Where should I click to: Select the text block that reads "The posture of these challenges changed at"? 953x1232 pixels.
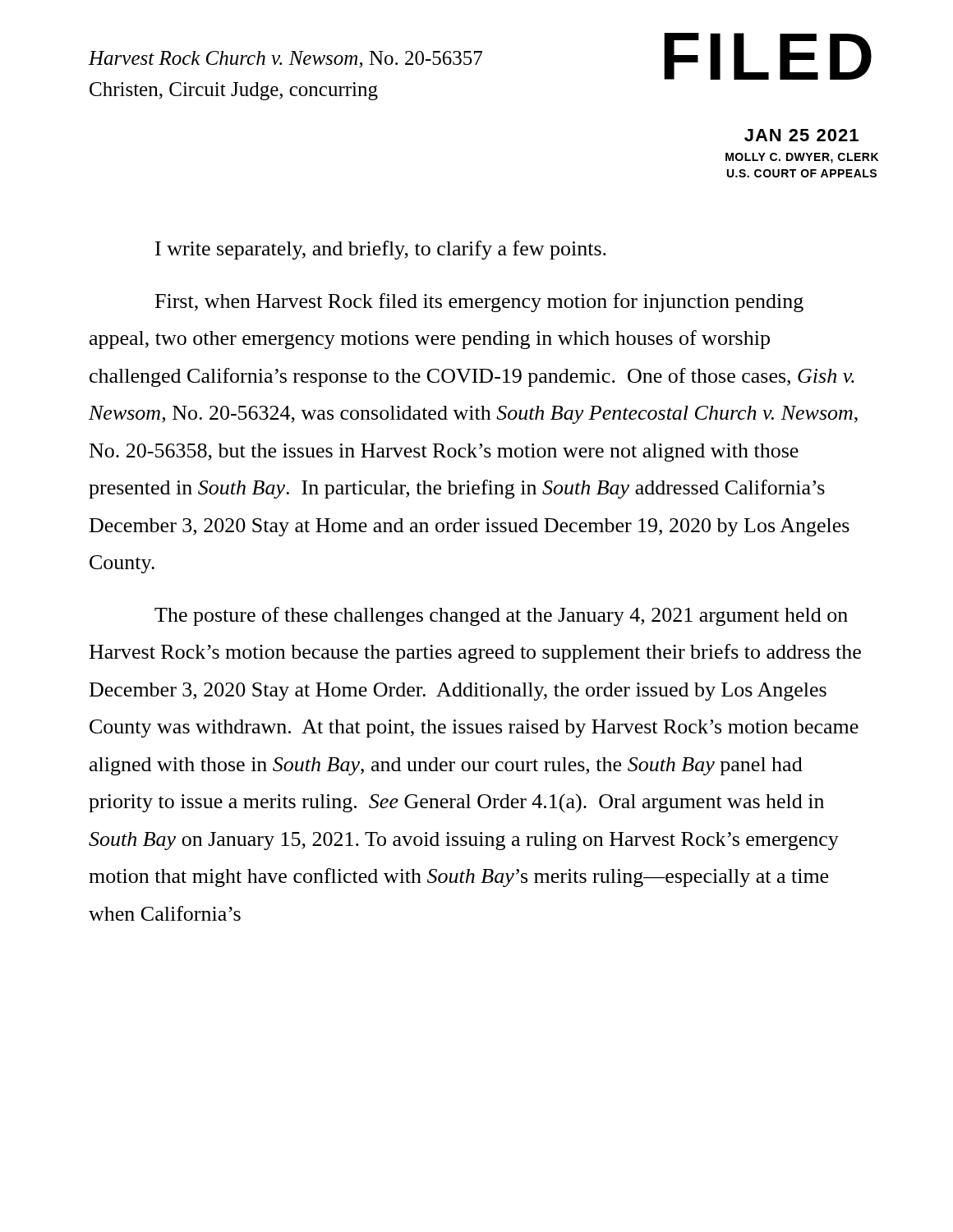click(x=475, y=764)
